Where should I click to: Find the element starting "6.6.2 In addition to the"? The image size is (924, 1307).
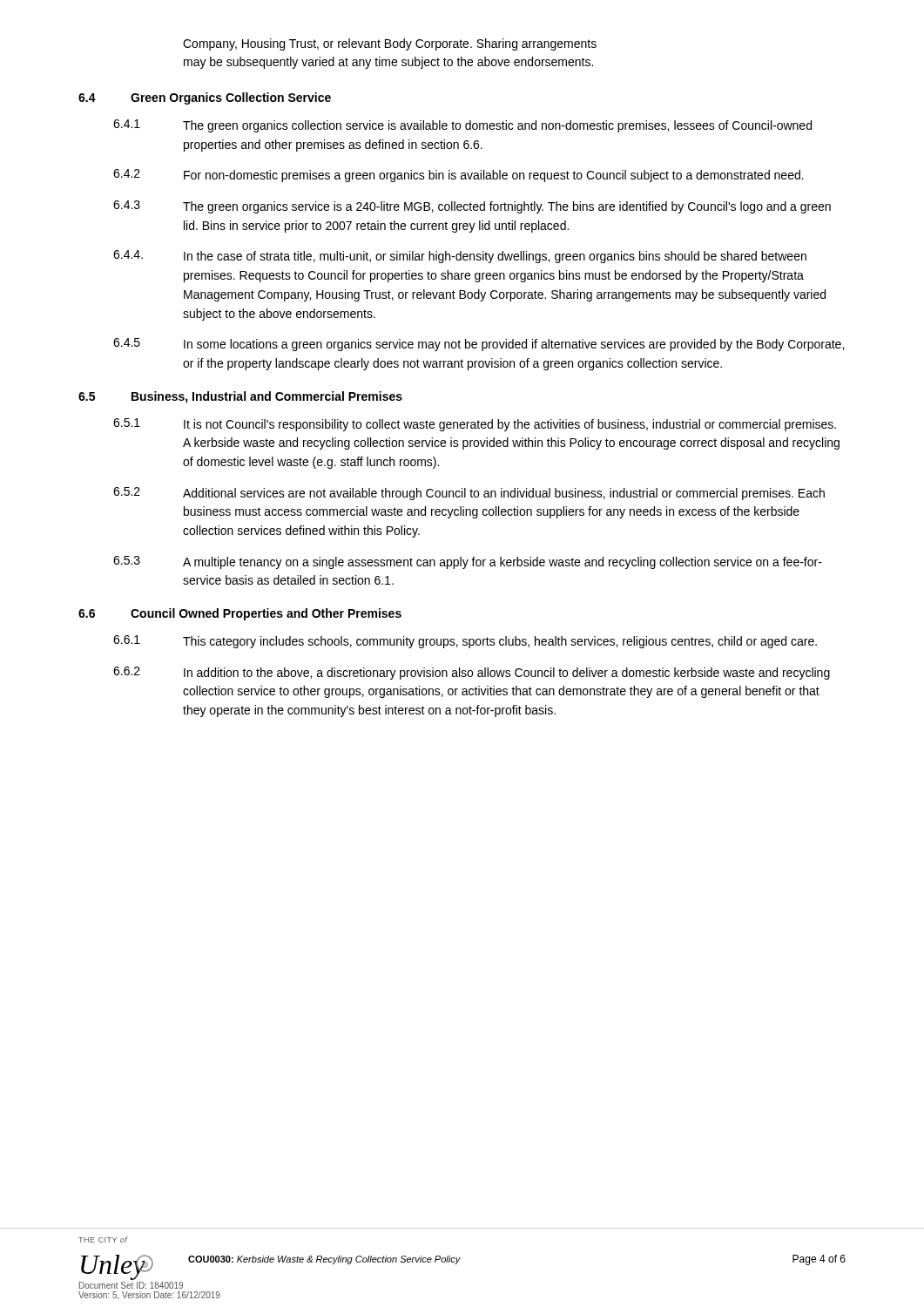(479, 692)
